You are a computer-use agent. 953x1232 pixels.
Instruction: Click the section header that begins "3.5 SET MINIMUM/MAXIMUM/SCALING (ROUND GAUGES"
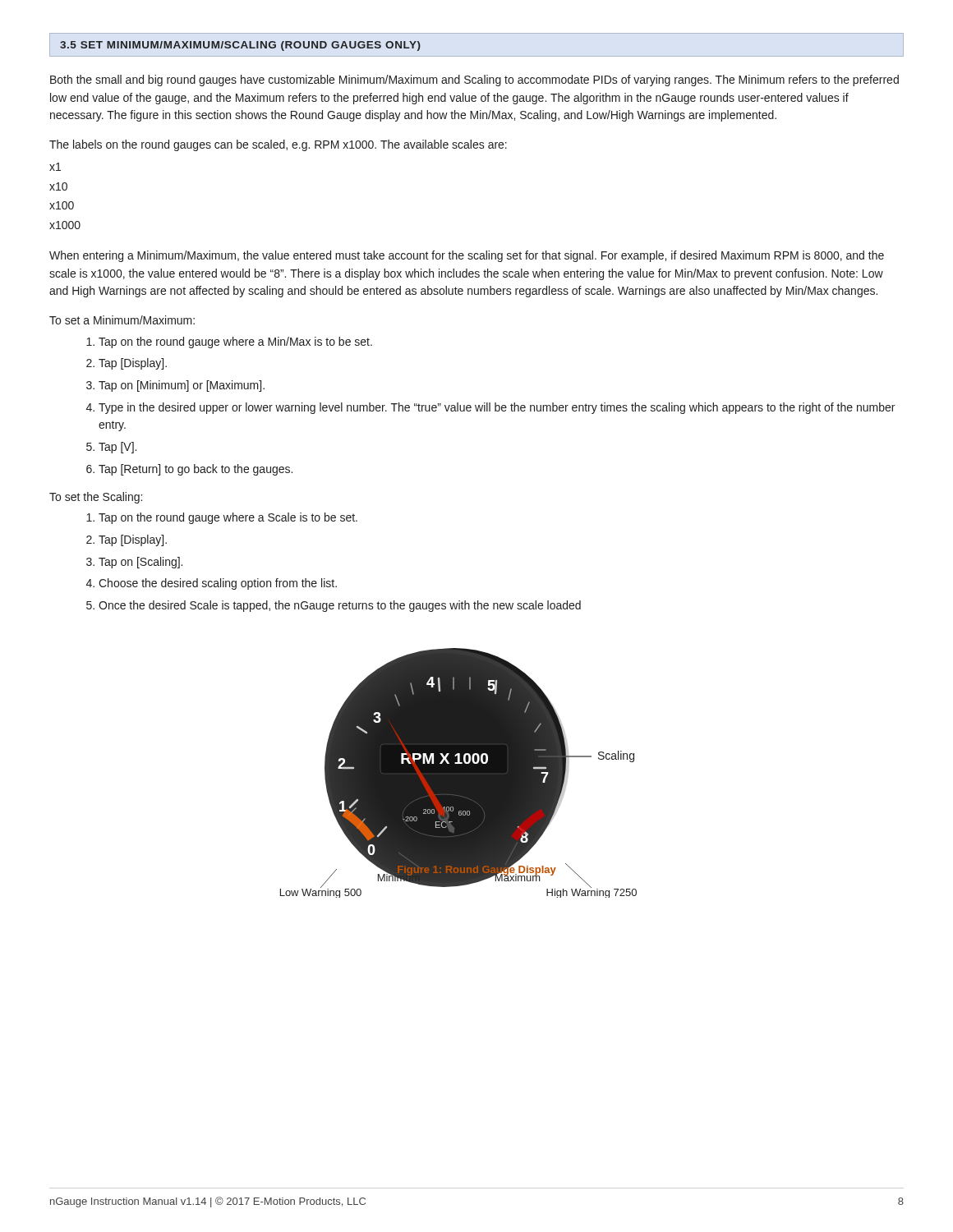(241, 45)
